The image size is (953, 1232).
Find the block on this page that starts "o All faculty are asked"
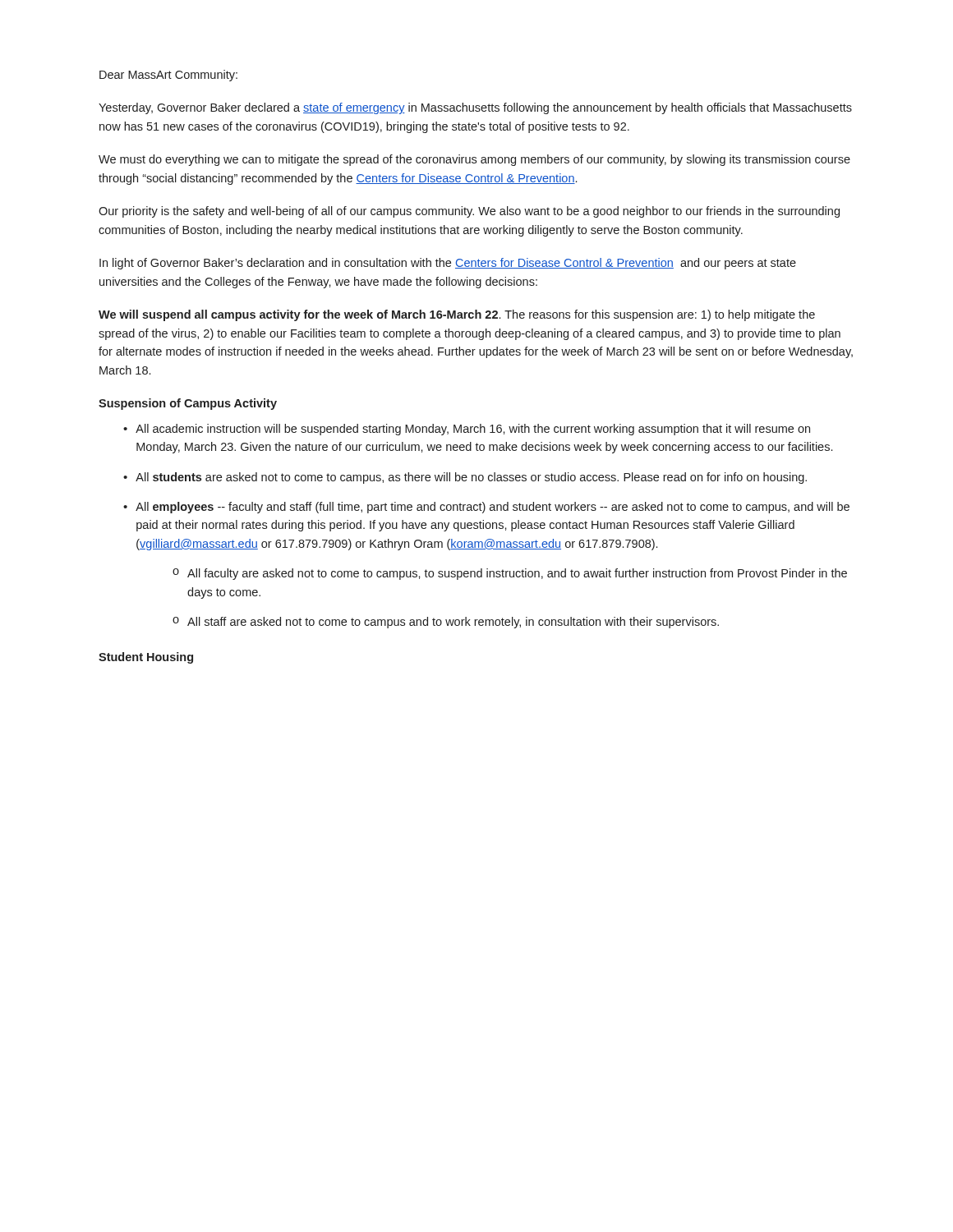coord(513,583)
